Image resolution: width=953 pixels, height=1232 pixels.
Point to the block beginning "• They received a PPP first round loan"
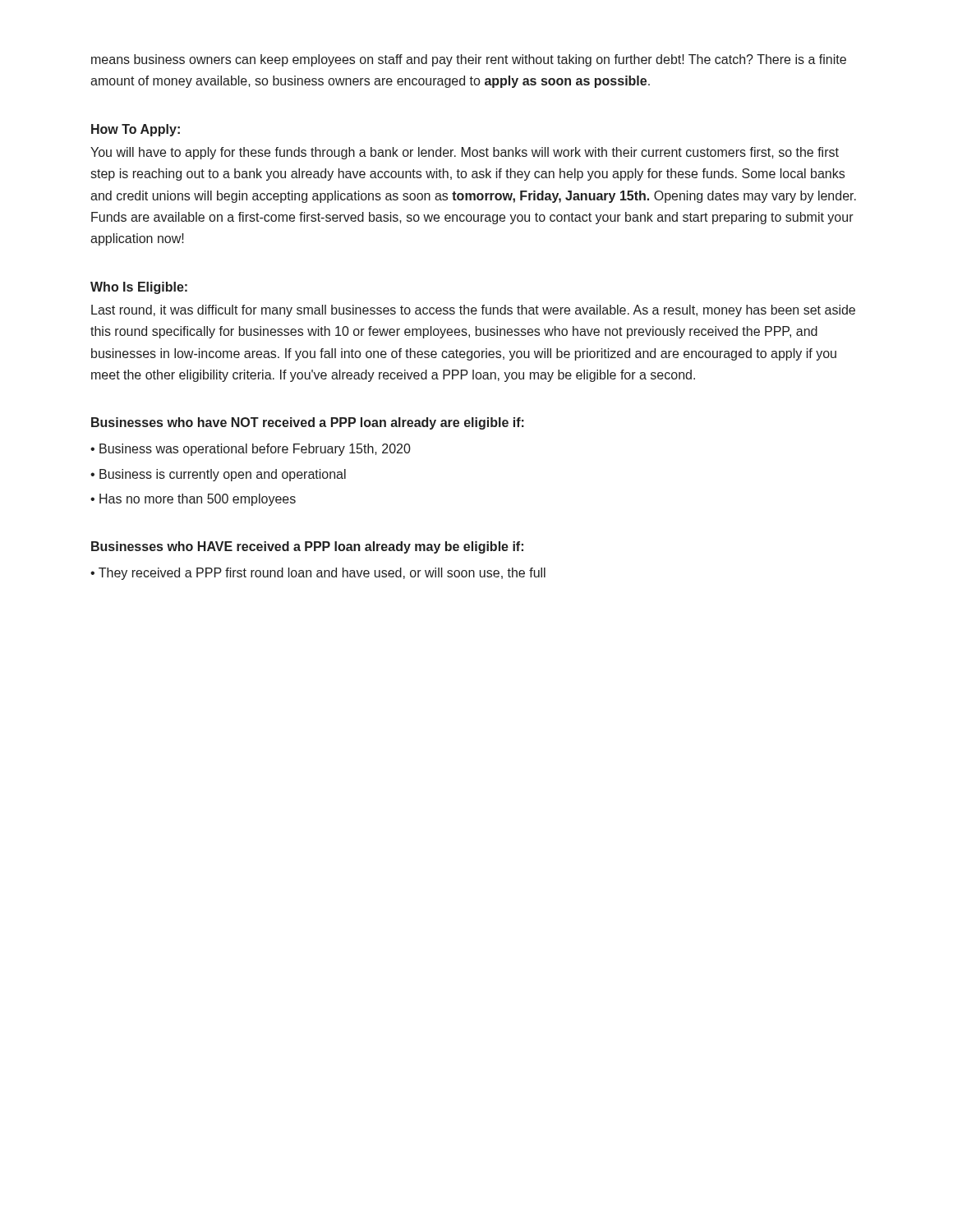coord(318,573)
